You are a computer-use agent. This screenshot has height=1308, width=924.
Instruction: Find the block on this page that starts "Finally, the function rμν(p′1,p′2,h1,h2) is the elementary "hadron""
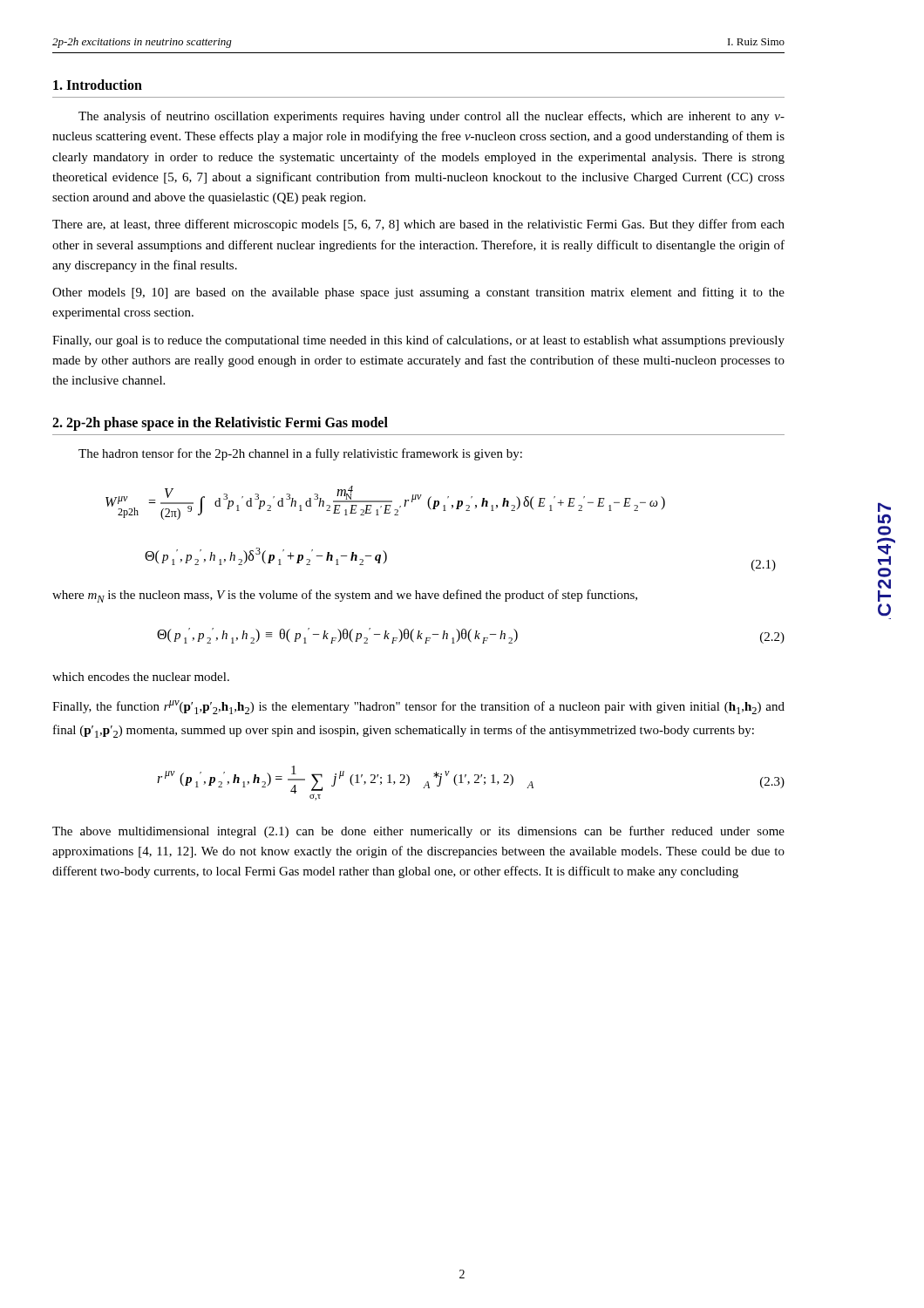(418, 719)
